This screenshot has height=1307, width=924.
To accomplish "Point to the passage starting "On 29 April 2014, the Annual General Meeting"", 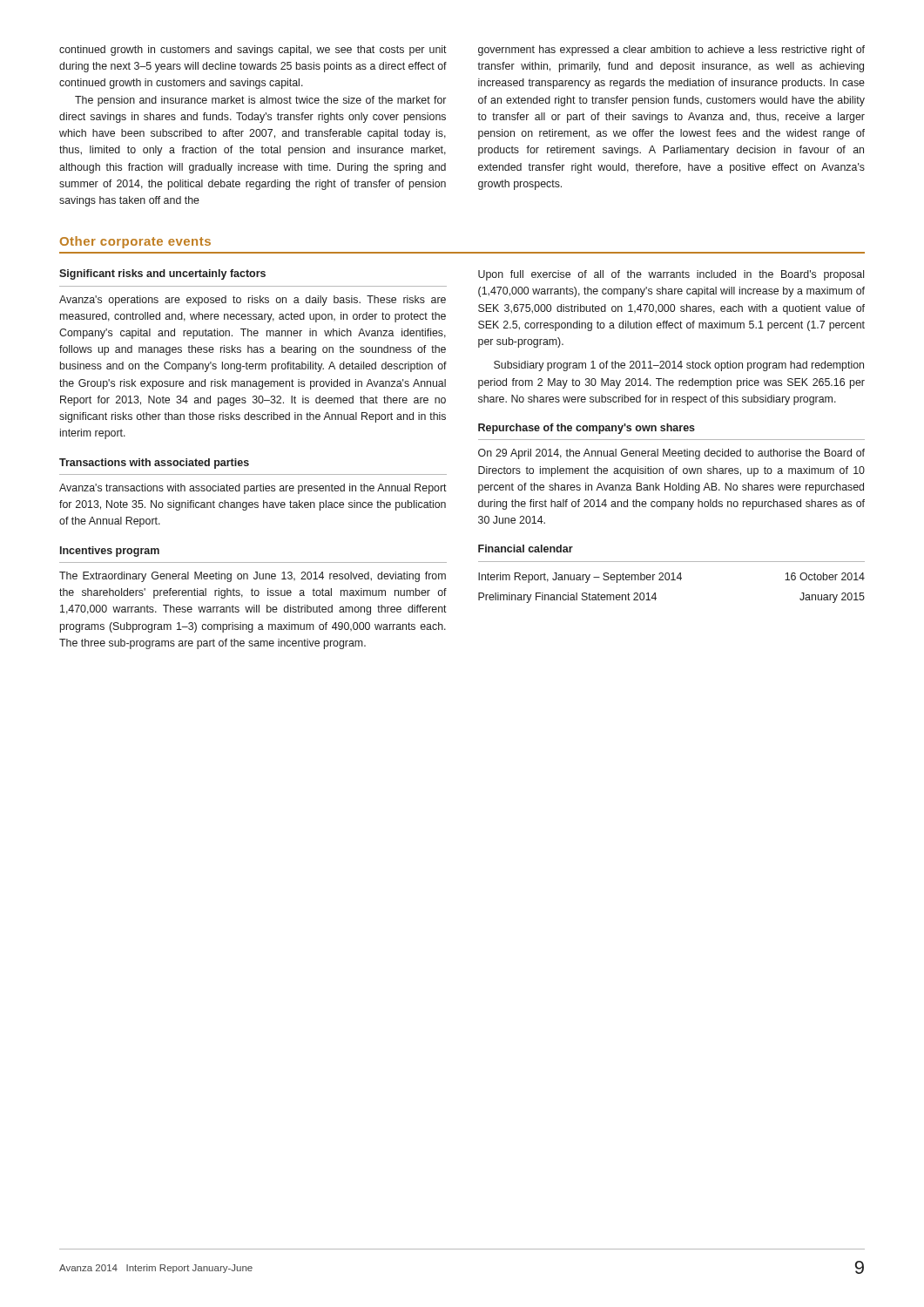I will tap(671, 487).
